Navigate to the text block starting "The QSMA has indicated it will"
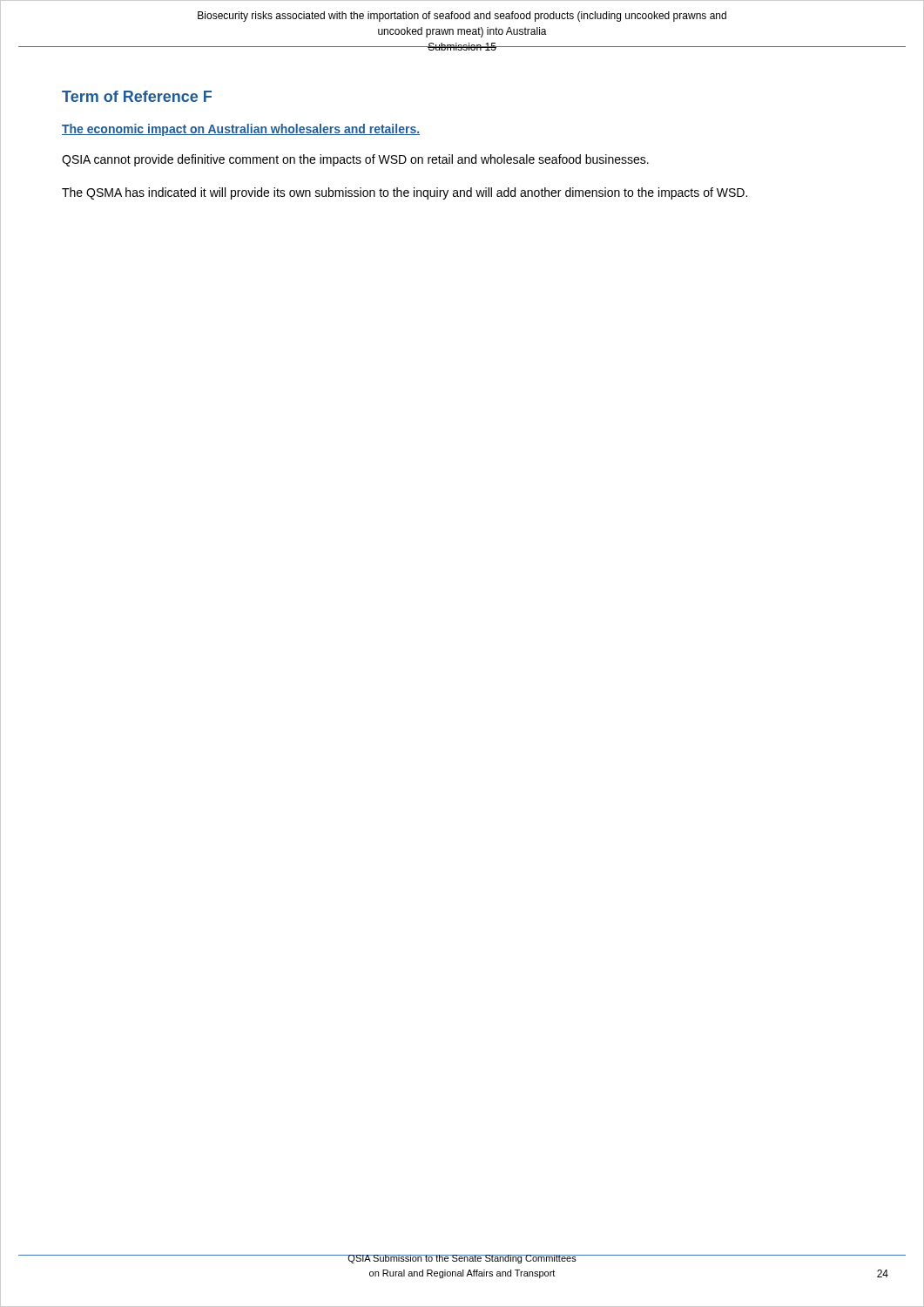The image size is (924, 1307). 405,193
